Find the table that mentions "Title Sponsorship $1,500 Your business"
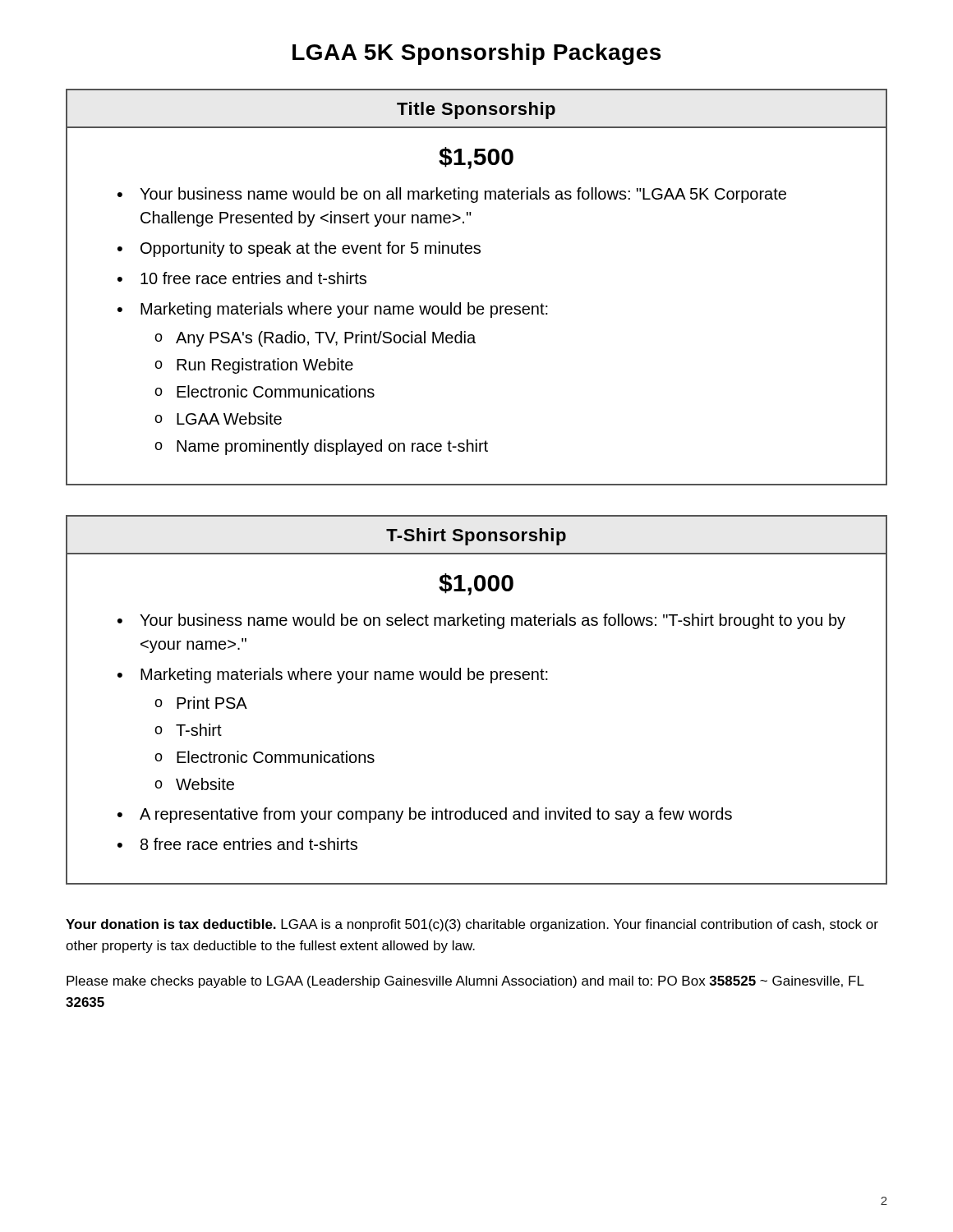Image resolution: width=953 pixels, height=1232 pixels. [x=476, y=287]
